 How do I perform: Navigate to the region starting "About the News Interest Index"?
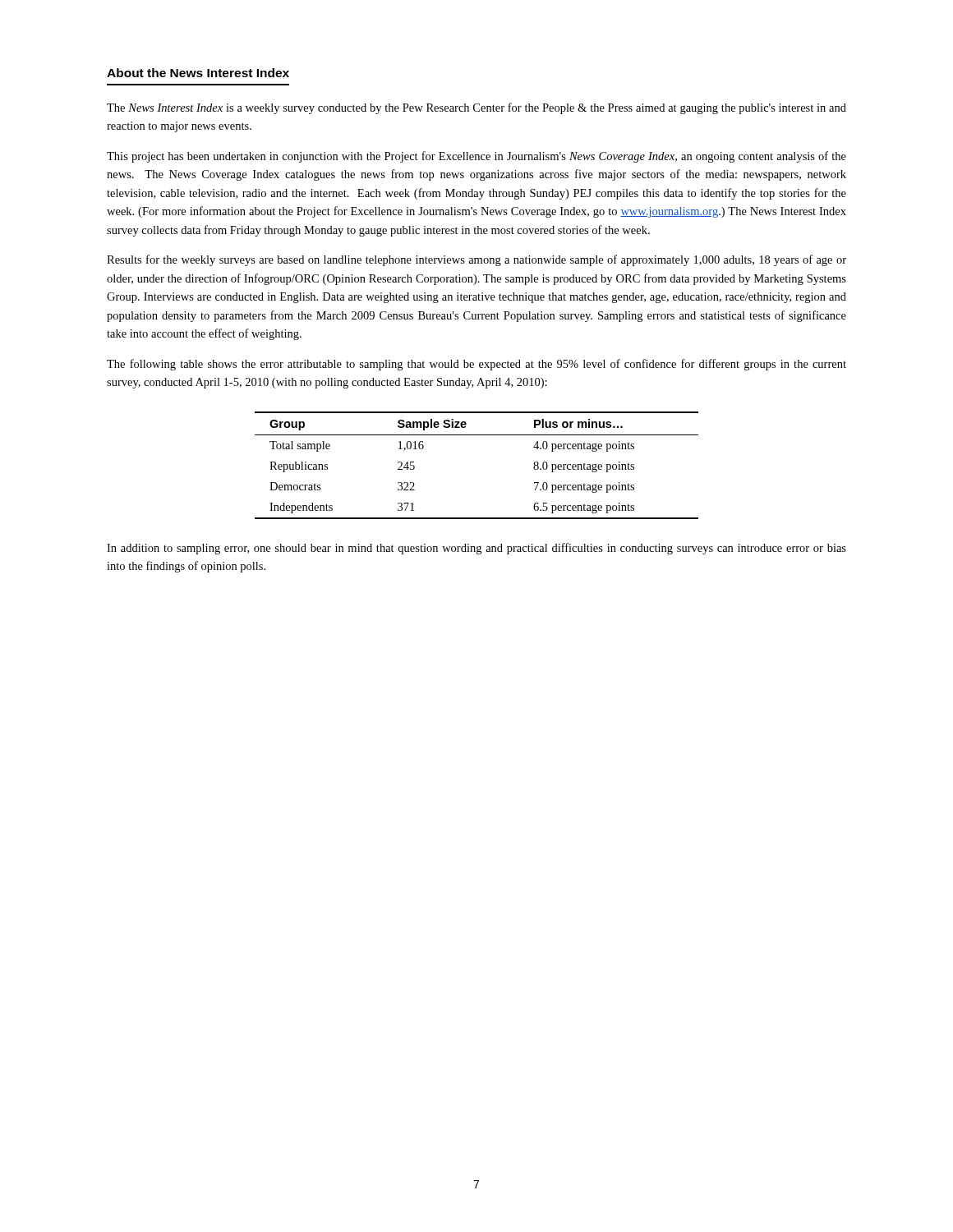pos(198,73)
